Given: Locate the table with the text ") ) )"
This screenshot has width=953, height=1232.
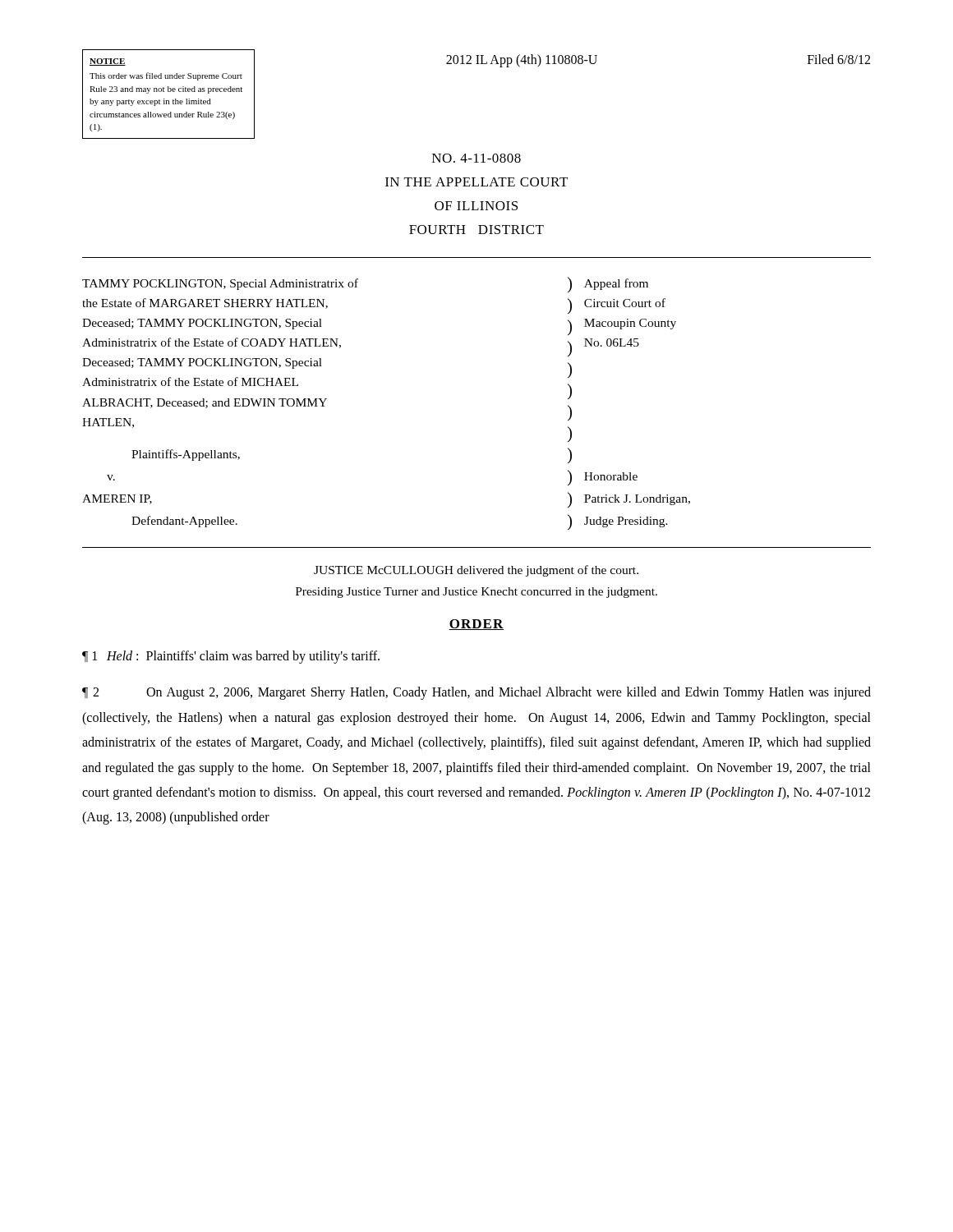Looking at the screenshot, I should 476,402.
